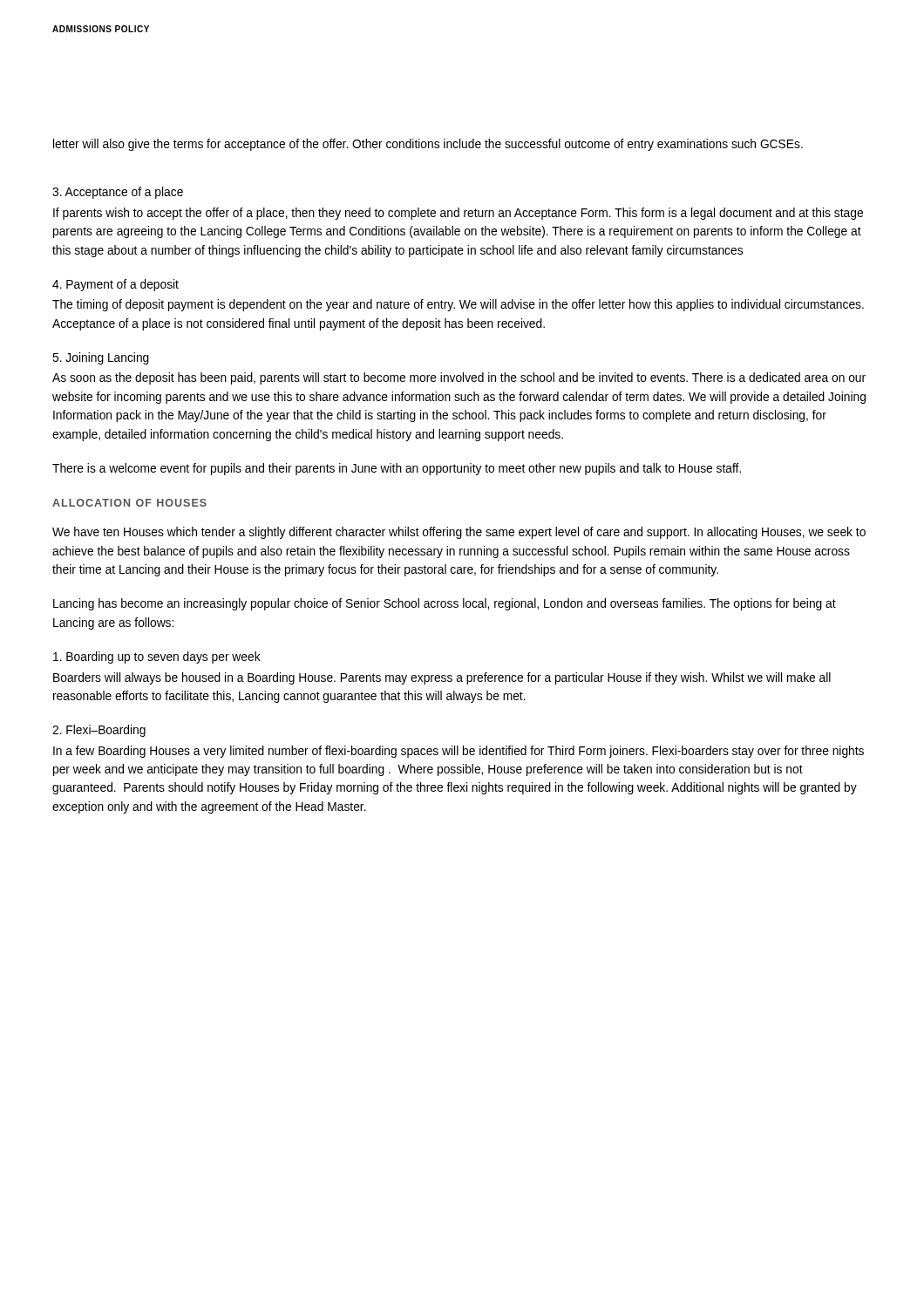
Task: Point to the block beginning "There is a welcome event for pupils and"
Action: [397, 469]
